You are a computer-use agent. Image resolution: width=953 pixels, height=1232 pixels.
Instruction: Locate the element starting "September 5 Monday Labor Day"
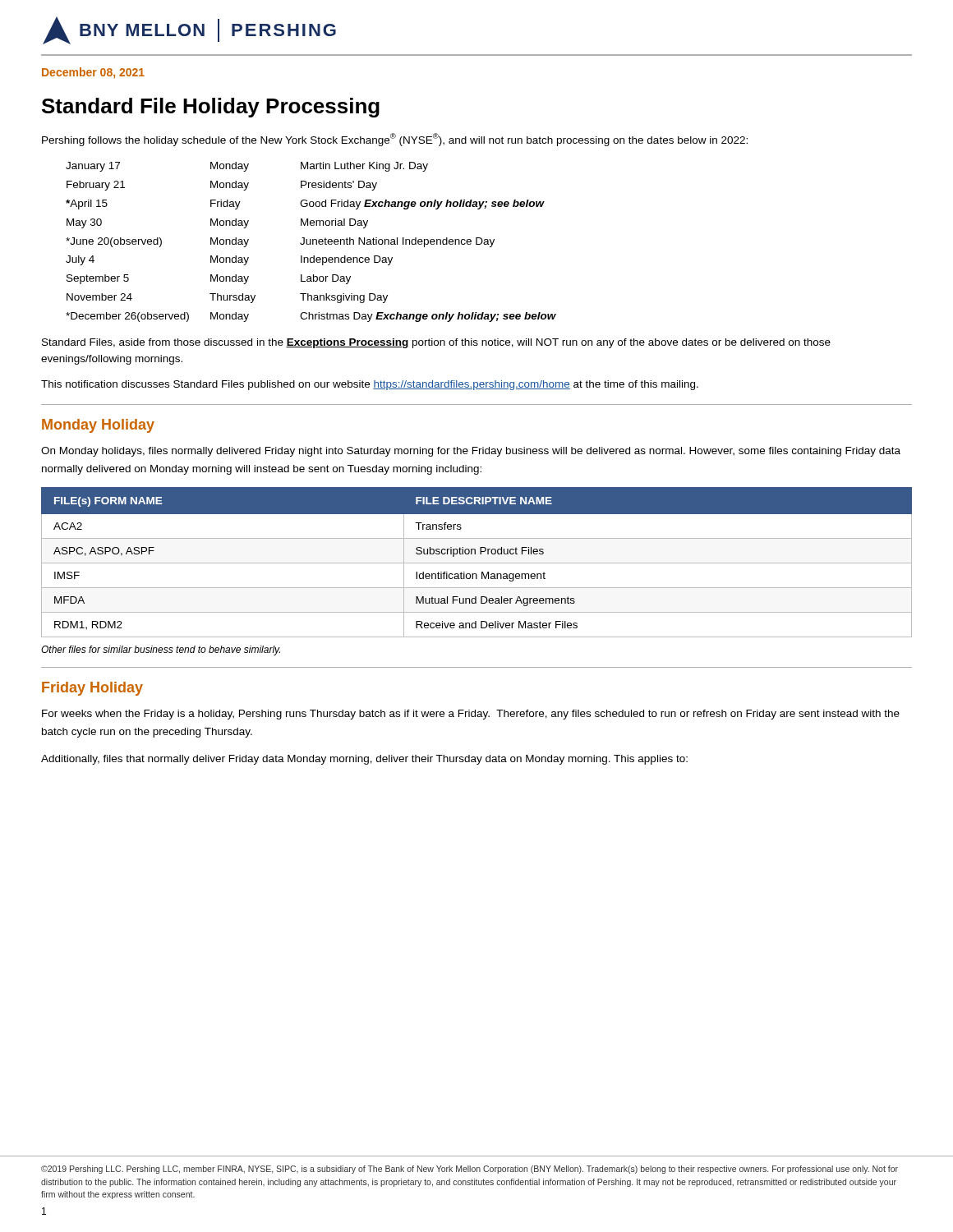pyautogui.click(x=209, y=279)
